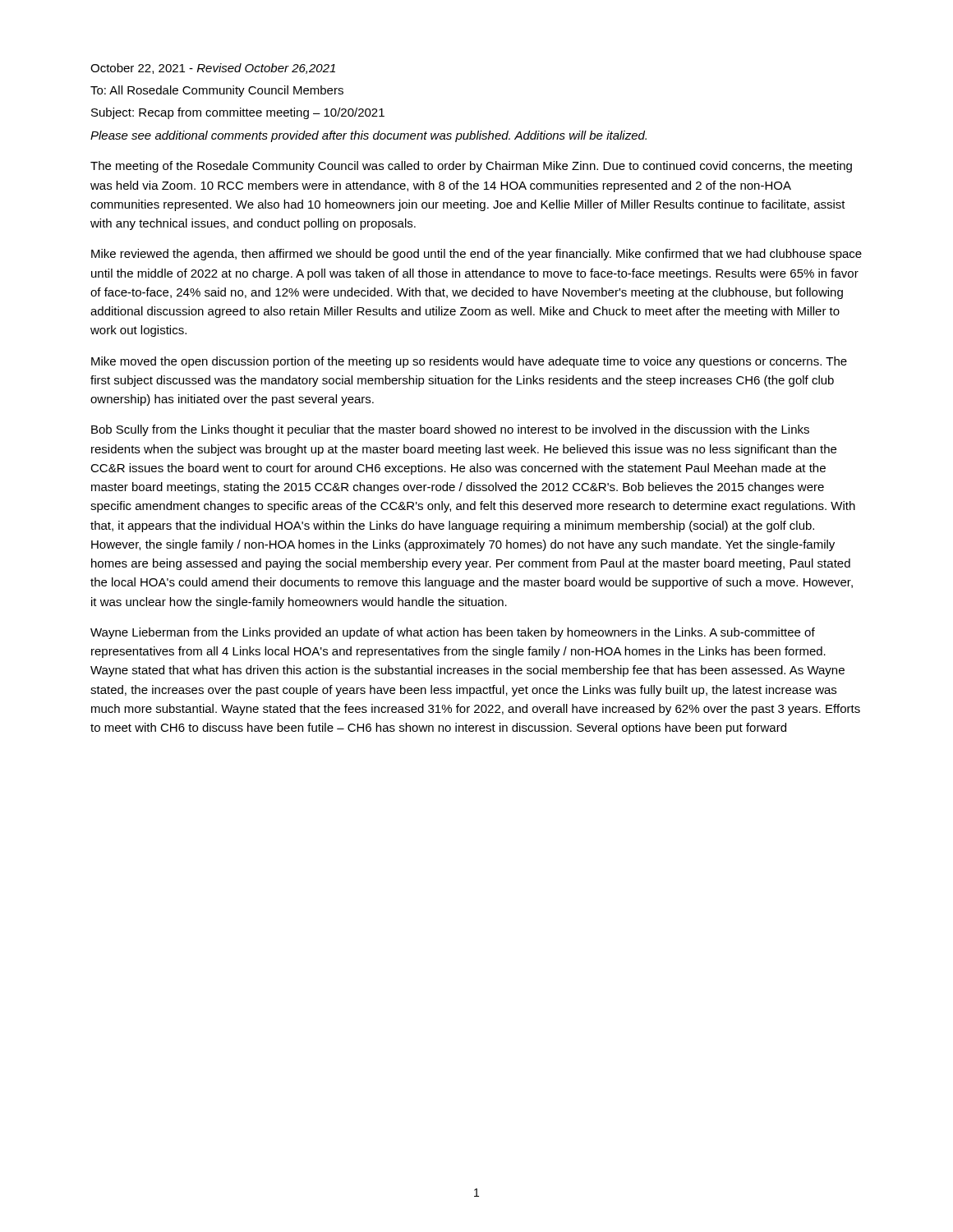Click the passage that begins "The meeting of the Rosedale Community Council was"
Viewport: 953px width, 1232px height.
click(x=472, y=194)
